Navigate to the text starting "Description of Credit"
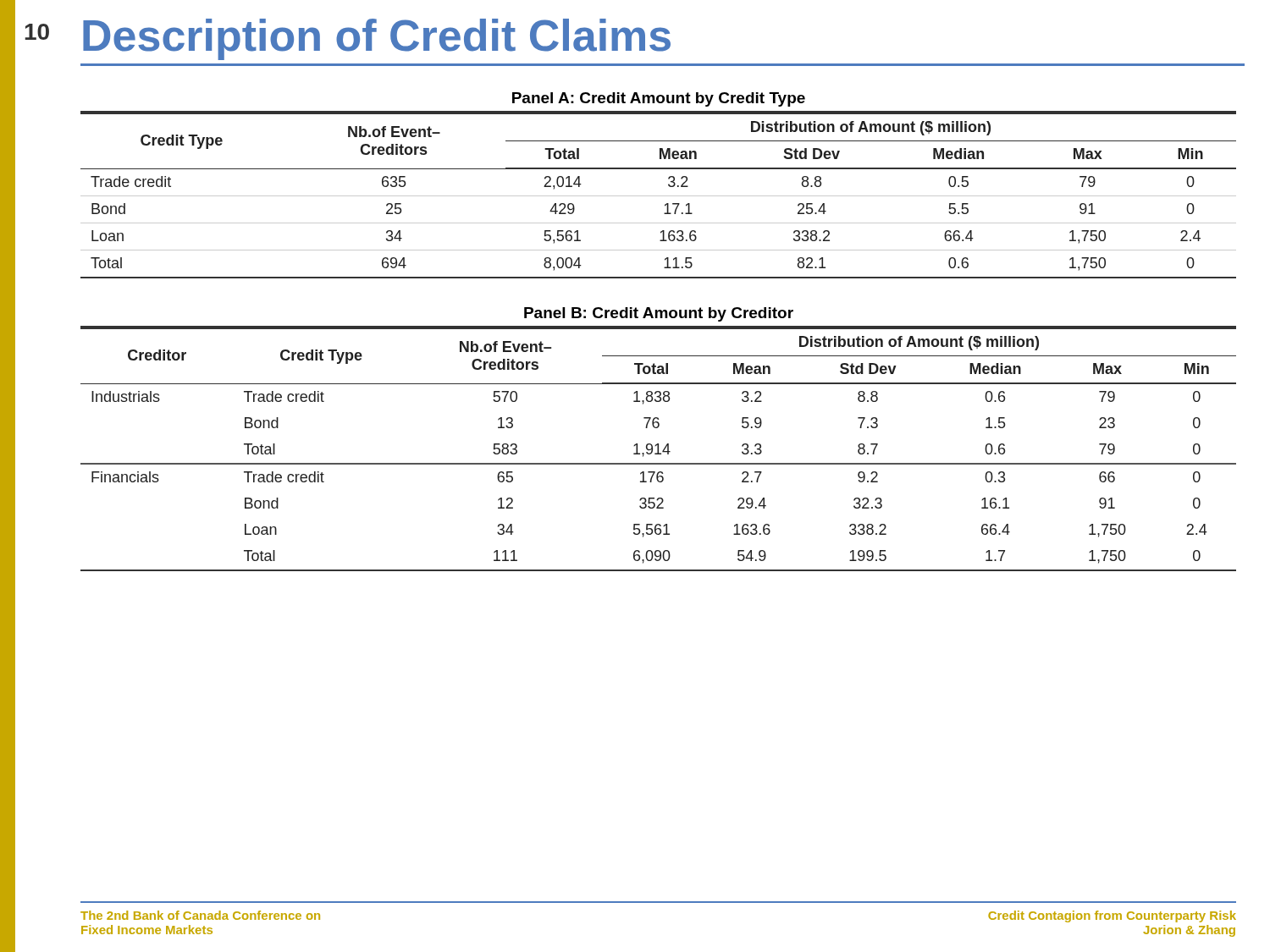Screen dimensions: 952x1270 [x=662, y=39]
